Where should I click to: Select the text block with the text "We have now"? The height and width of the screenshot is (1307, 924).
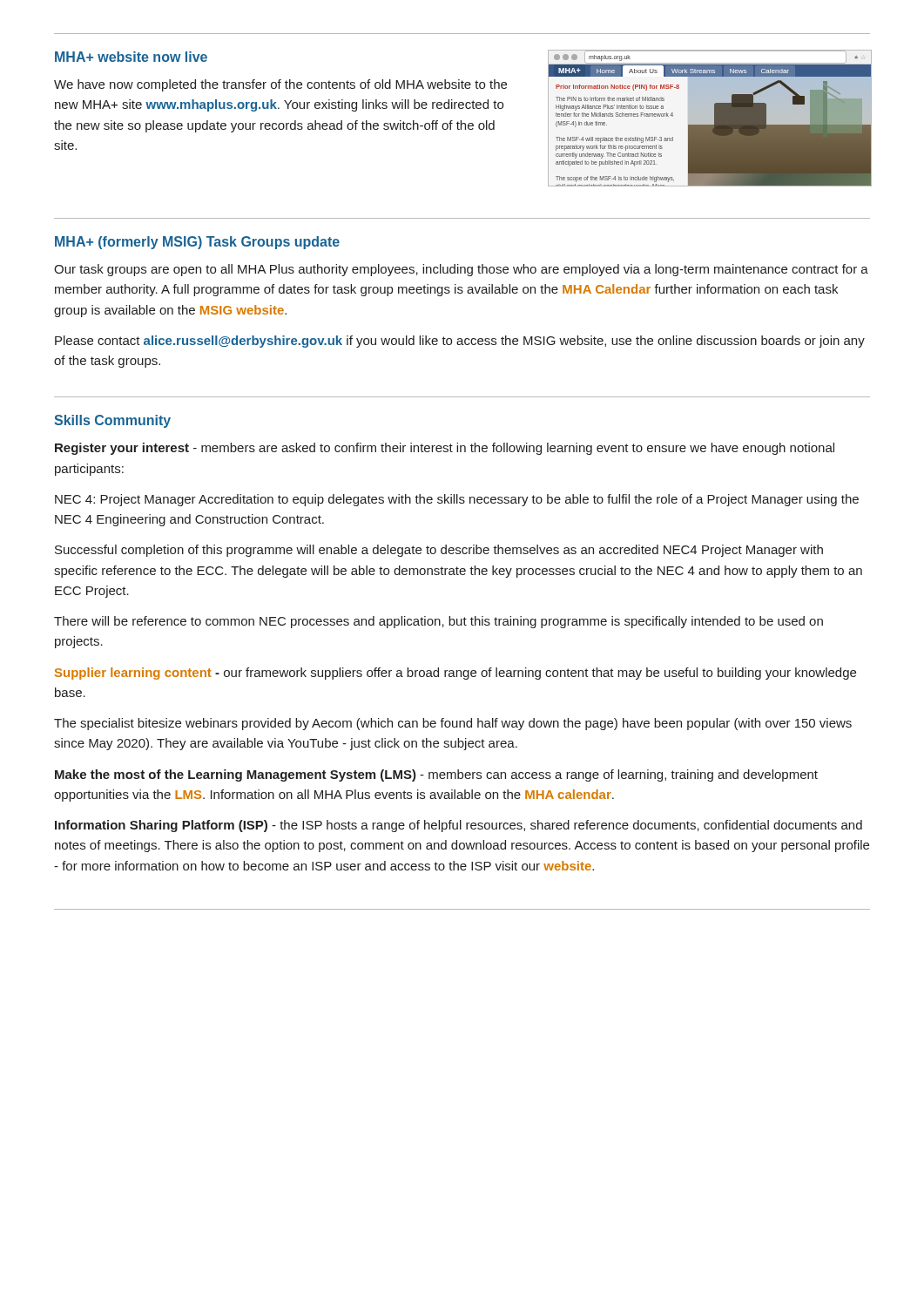[281, 114]
